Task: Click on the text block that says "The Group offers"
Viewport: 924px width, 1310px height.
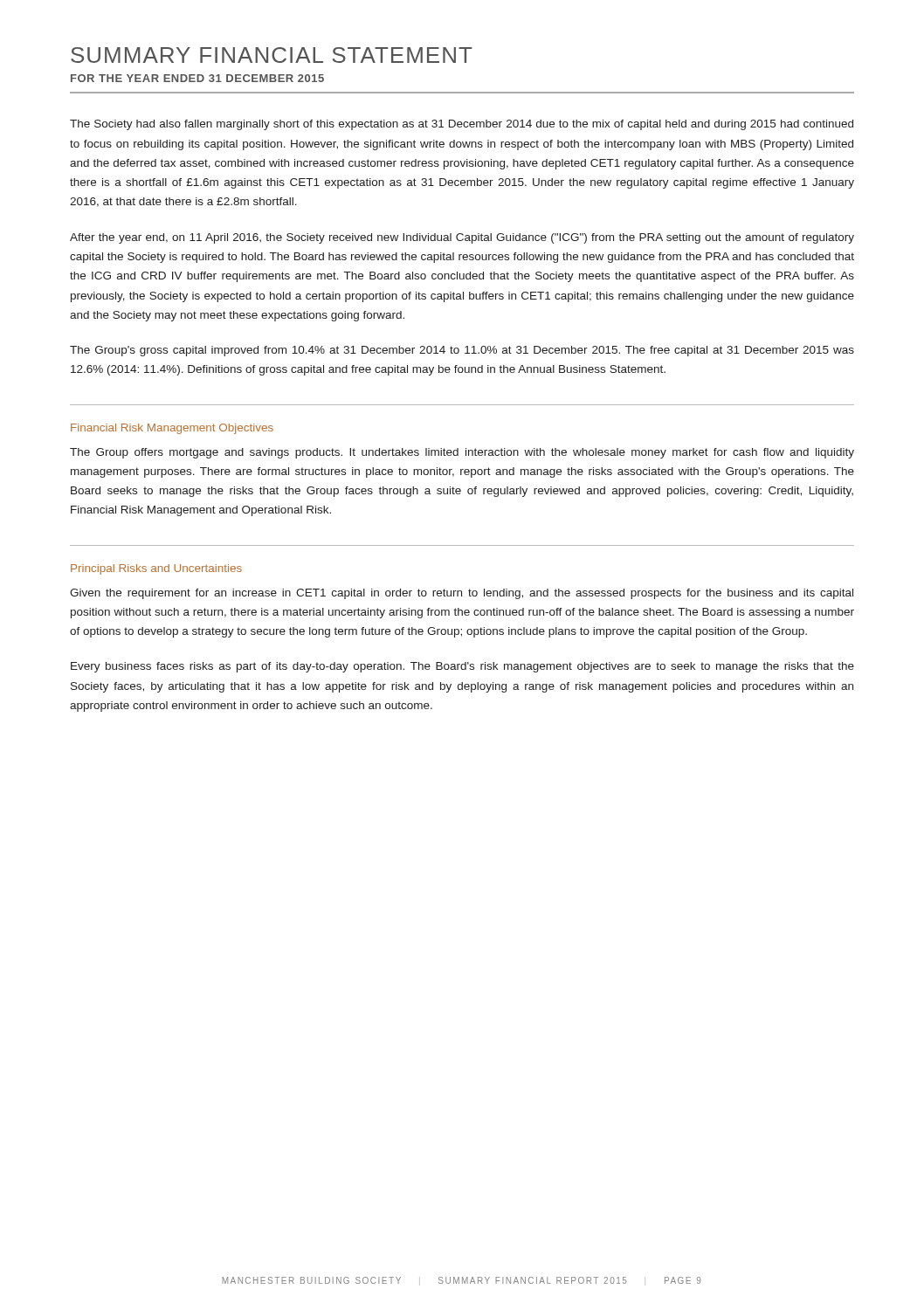Action: pyautogui.click(x=462, y=481)
